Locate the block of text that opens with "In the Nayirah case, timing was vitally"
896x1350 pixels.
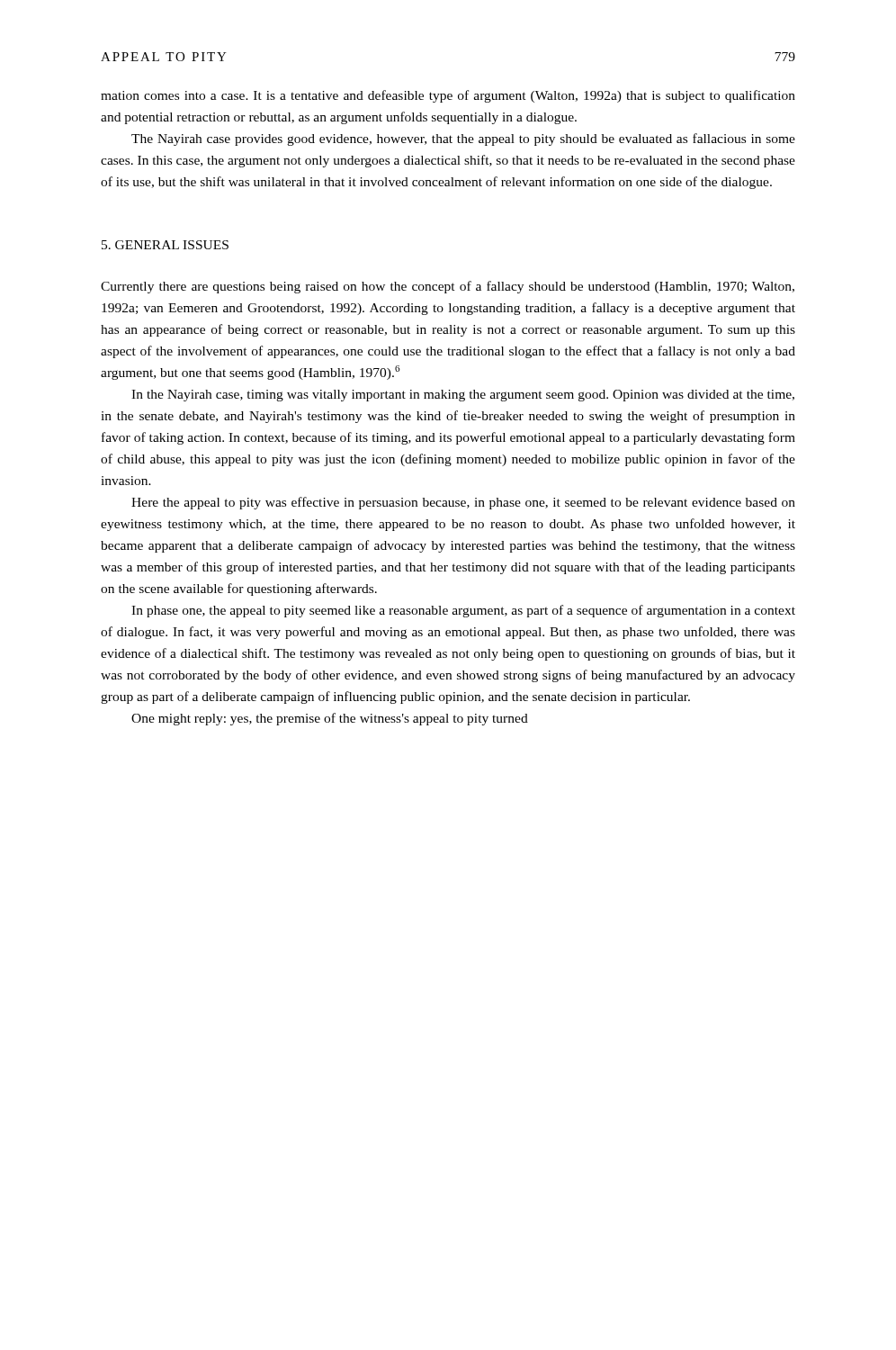coord(448,438)
